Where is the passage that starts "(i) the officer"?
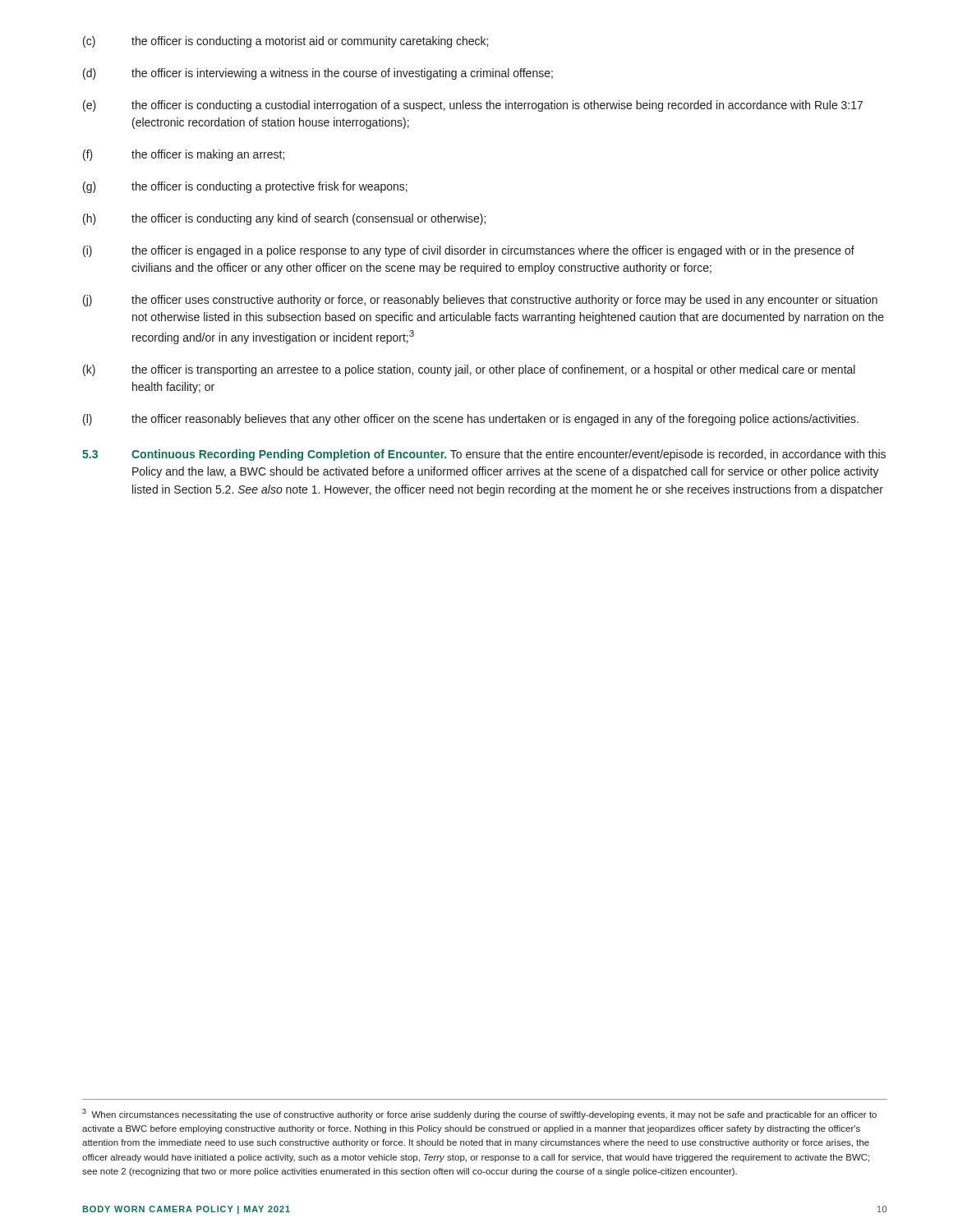This screenshot has height=1232, width=953. coord(485,260)
